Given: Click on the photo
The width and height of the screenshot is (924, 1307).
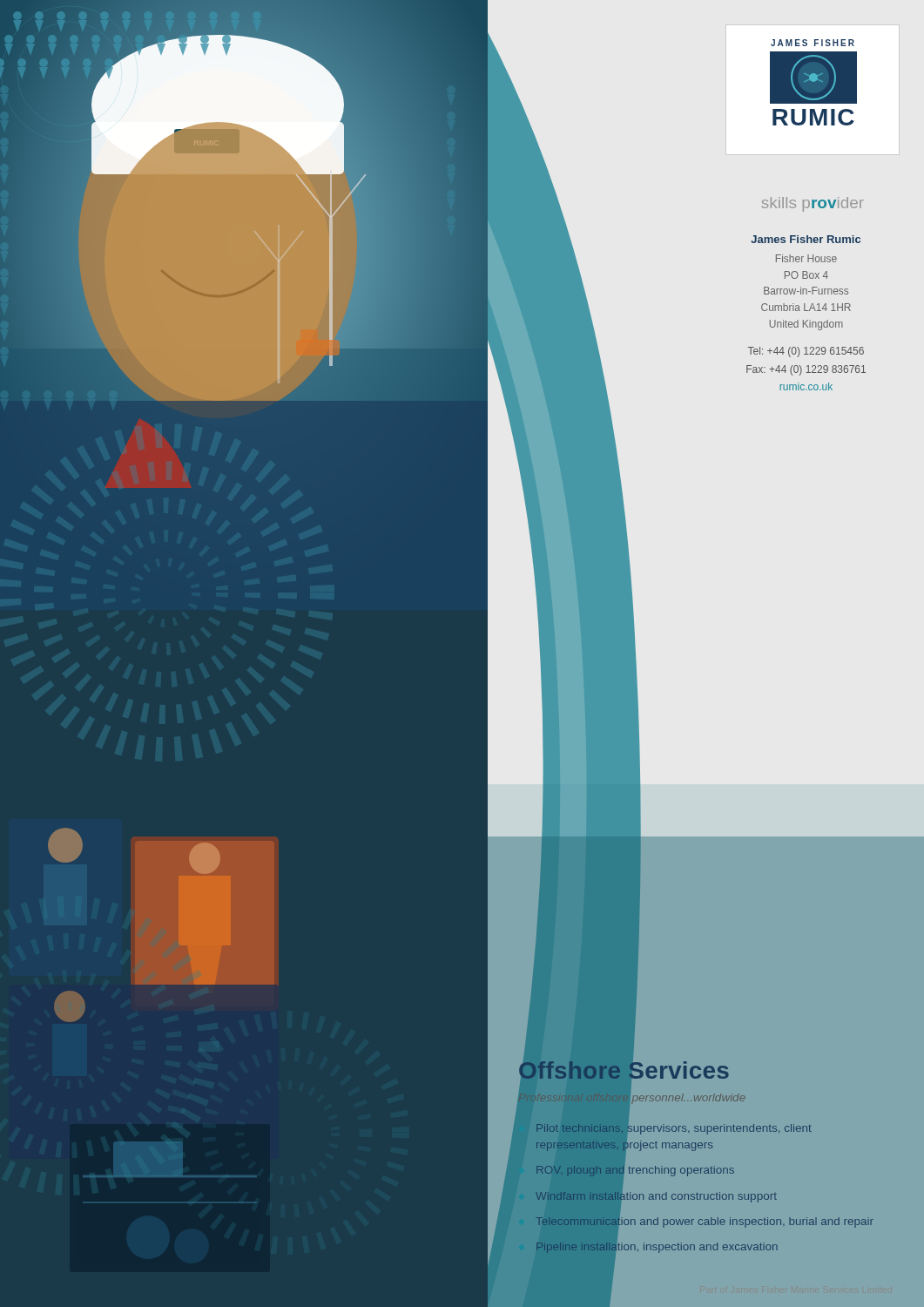Looking at the screenshot, I should 244,654.
